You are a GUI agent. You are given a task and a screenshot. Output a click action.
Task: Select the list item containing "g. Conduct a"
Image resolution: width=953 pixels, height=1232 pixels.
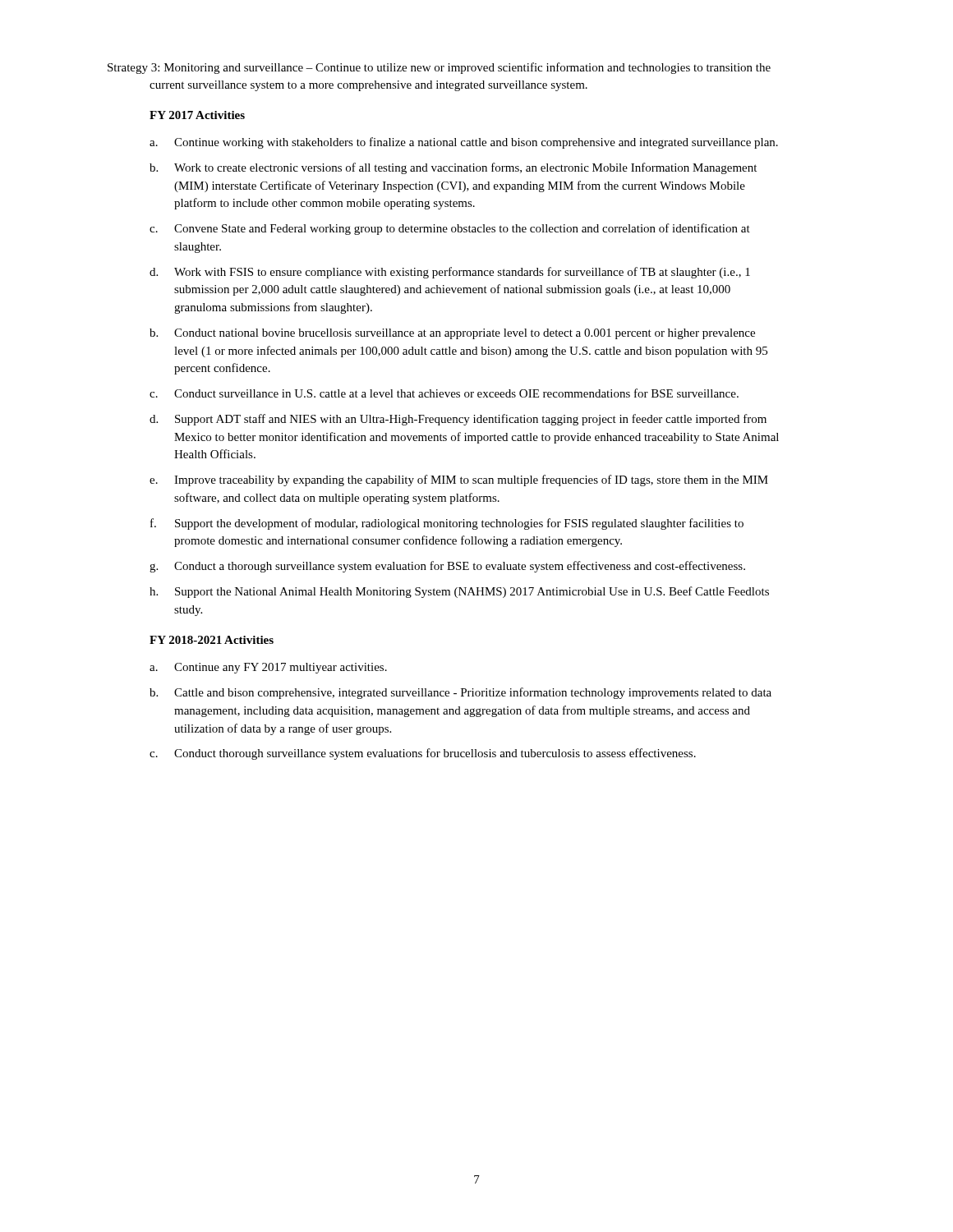tap(465, 567)
